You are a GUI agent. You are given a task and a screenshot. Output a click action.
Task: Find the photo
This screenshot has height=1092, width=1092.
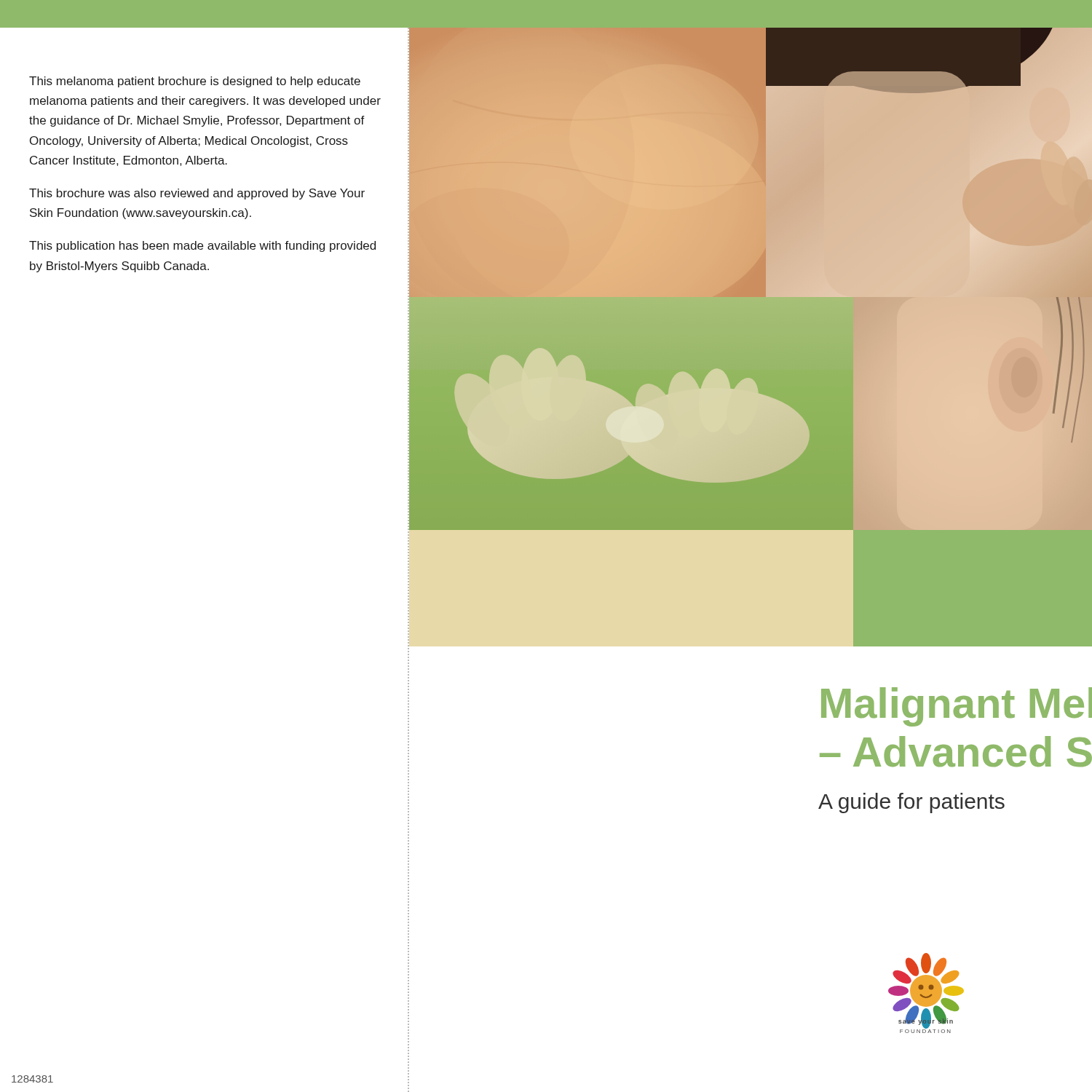tap(751, 297)
